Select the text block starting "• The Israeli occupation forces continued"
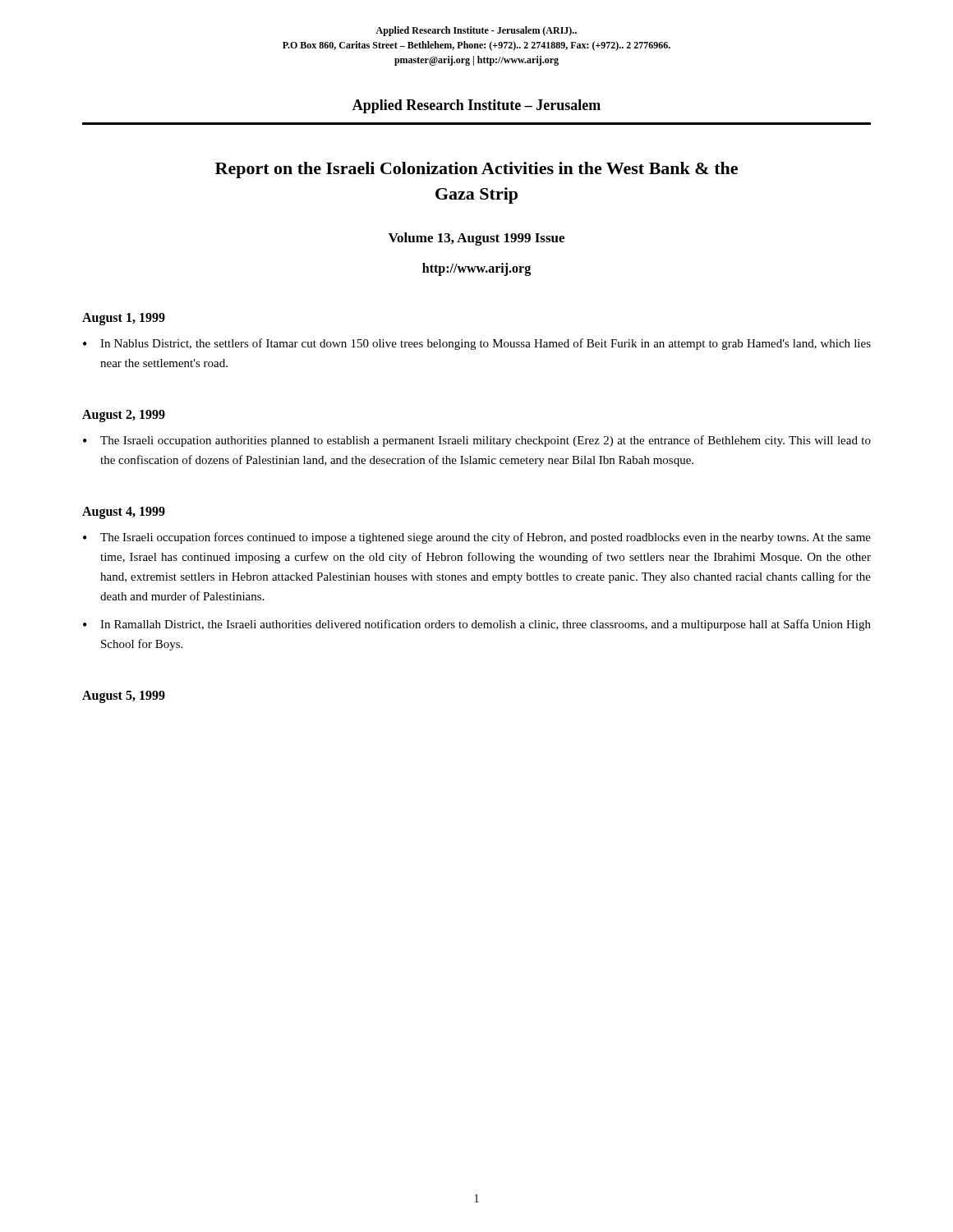 476,566
